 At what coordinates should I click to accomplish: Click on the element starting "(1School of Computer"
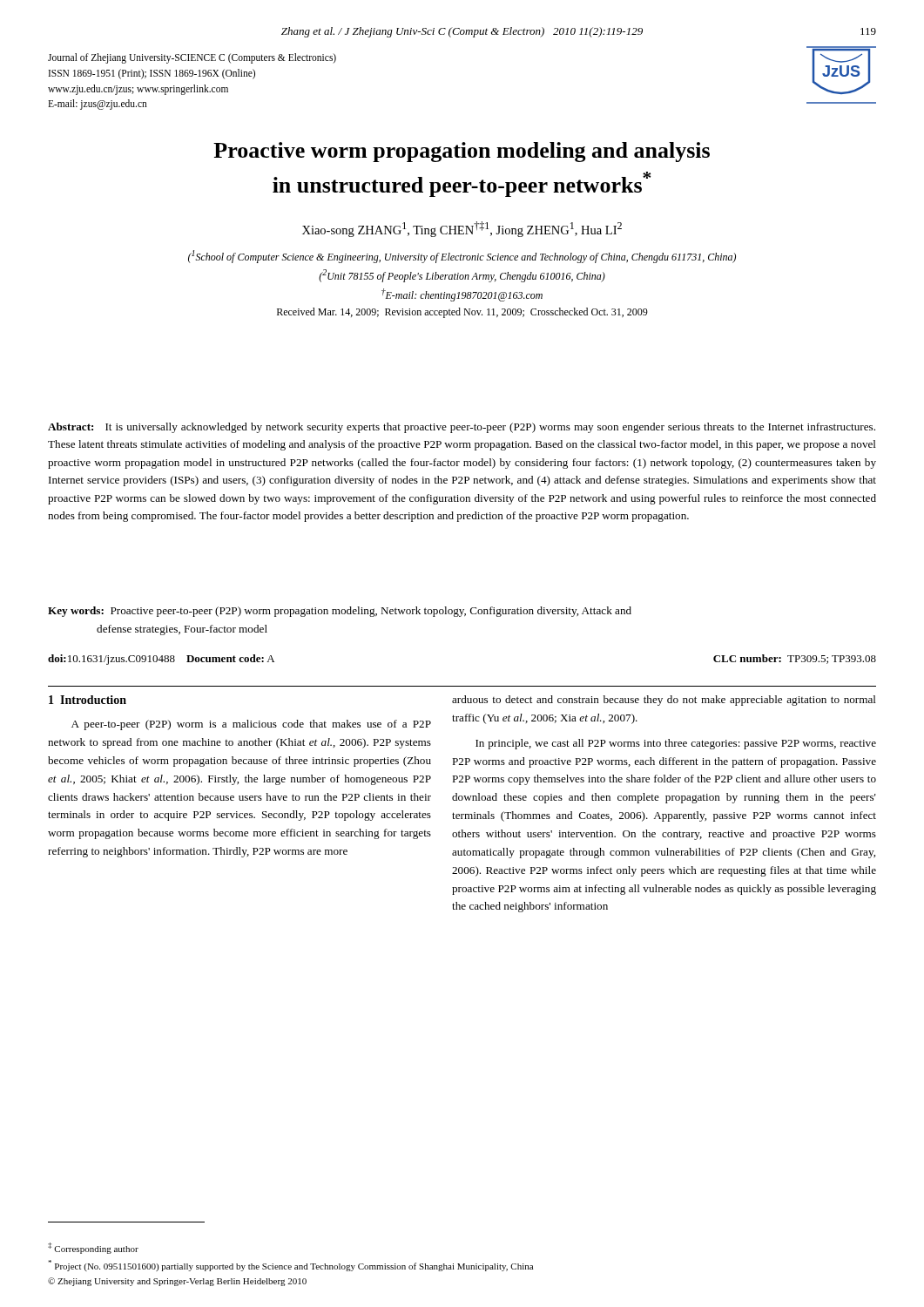coord(462,283)
